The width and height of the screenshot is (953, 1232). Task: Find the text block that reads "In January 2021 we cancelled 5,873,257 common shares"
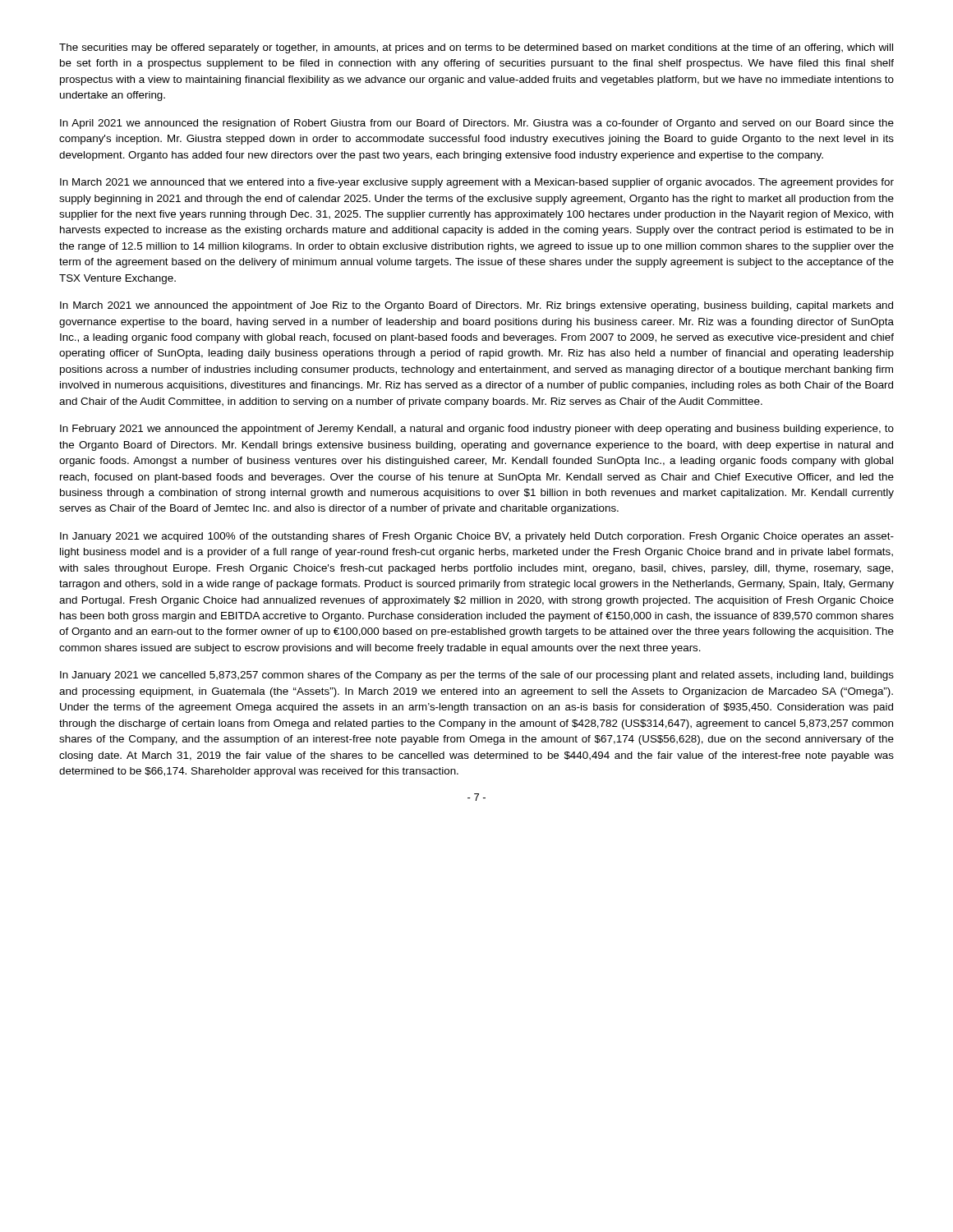click(x=476, y=723)
